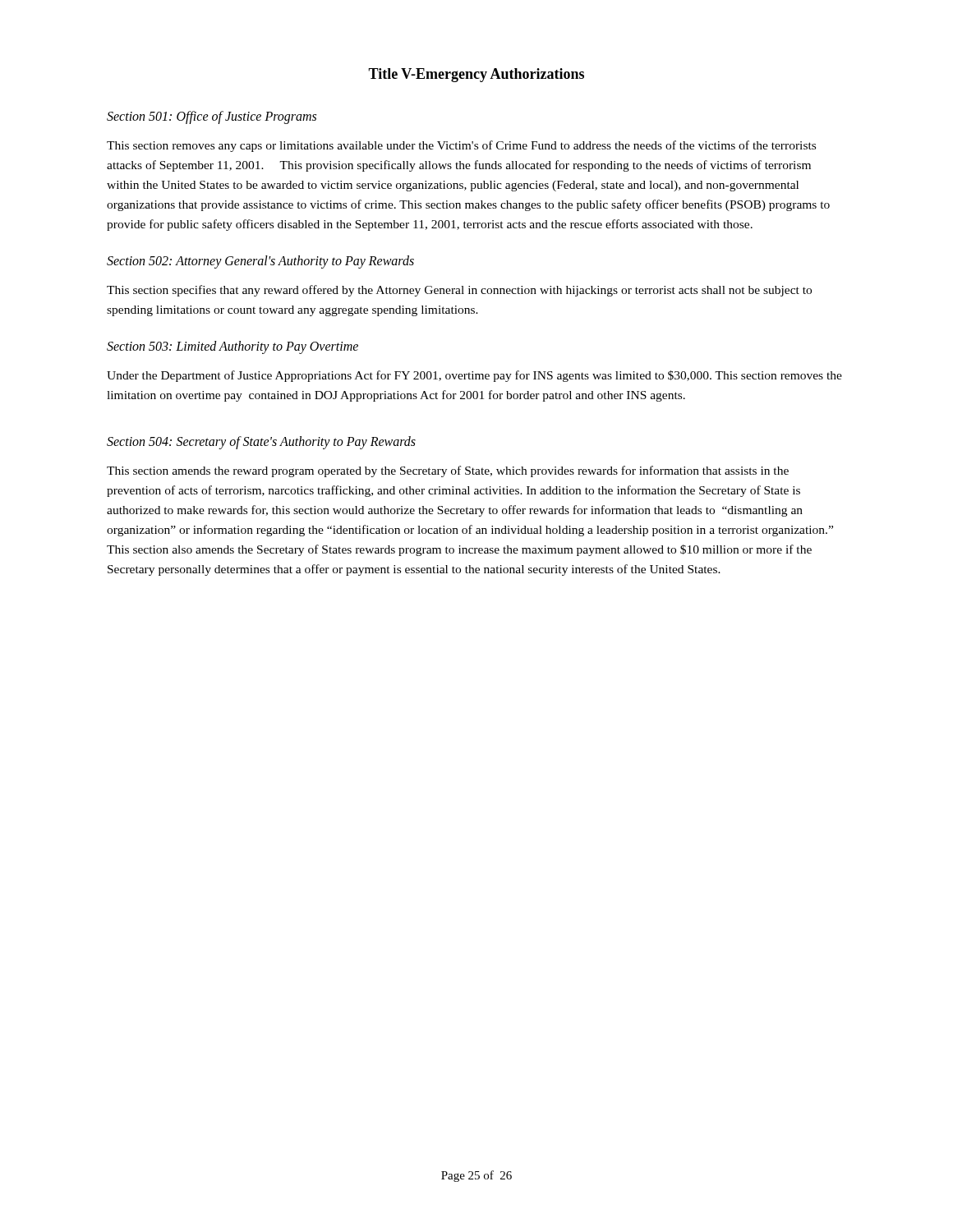Click on the text starting "Section 502: Attorney General's Authority to"
The width and height of the screenshot is (953, 1232).
[x=261, y=261]
